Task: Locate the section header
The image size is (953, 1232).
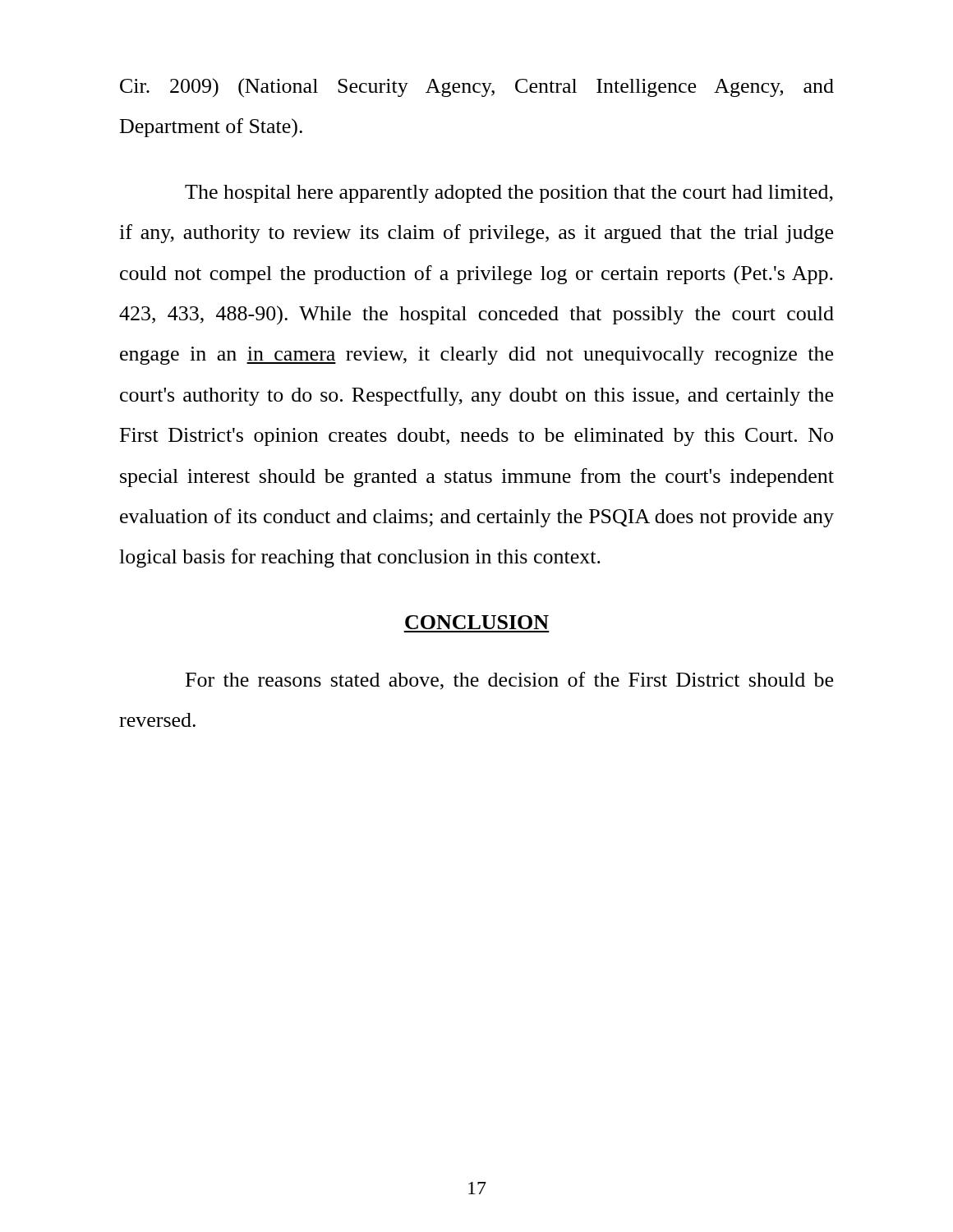Action: click(476, 622)
